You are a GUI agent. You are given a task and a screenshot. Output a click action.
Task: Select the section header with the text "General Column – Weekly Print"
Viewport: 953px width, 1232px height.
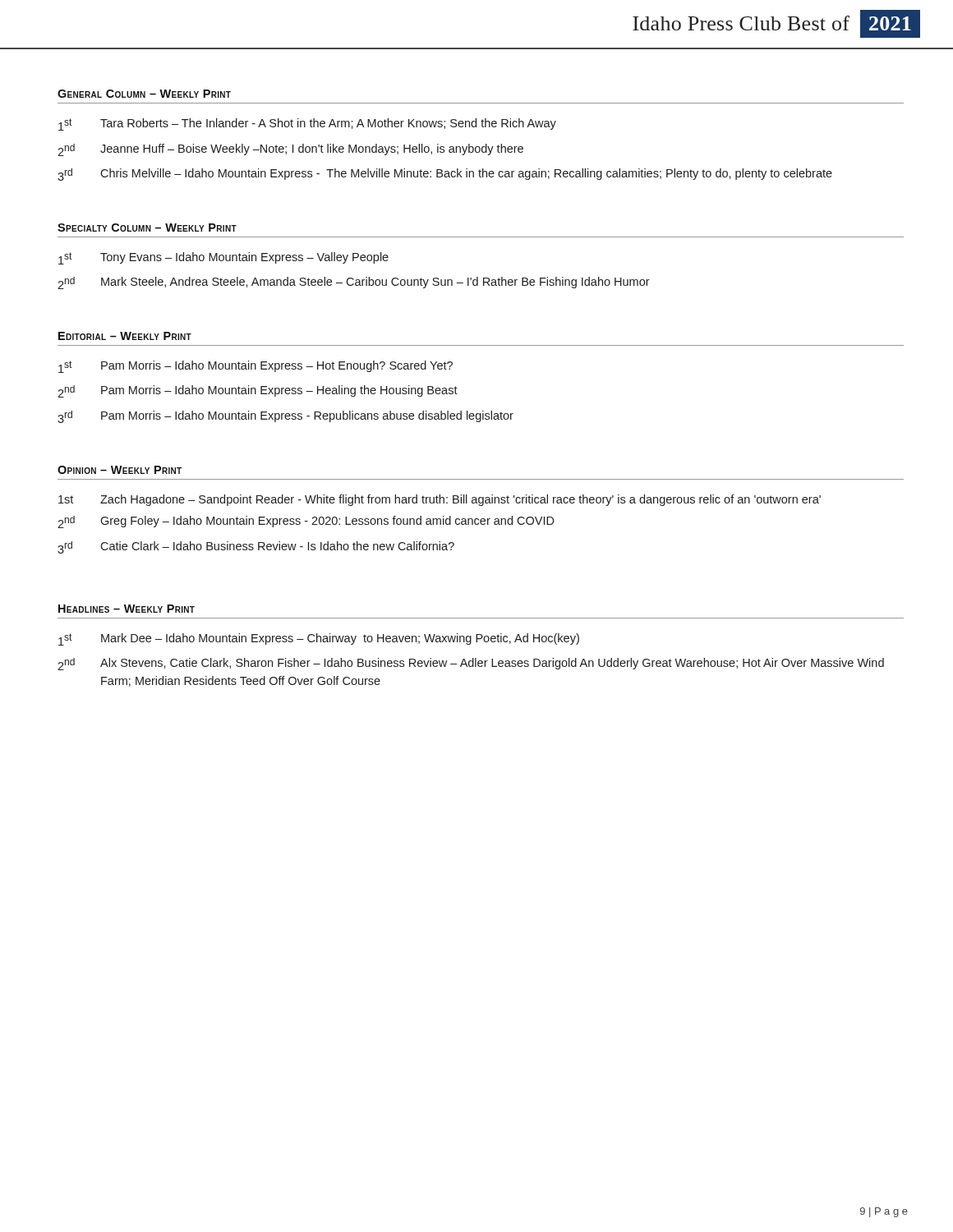pyautogui.click(x=144, y=94)
